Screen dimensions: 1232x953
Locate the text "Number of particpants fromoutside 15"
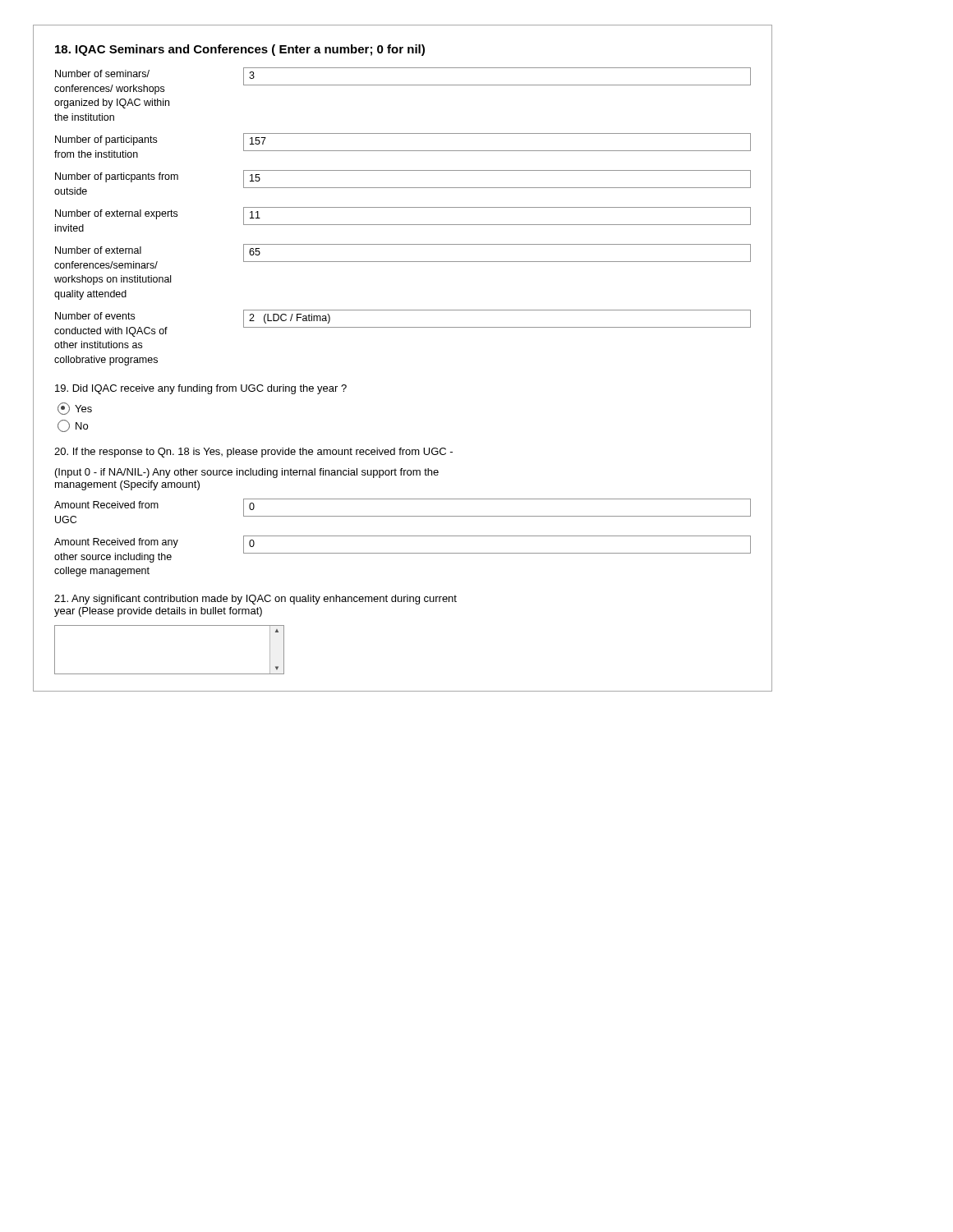(403, 184)
